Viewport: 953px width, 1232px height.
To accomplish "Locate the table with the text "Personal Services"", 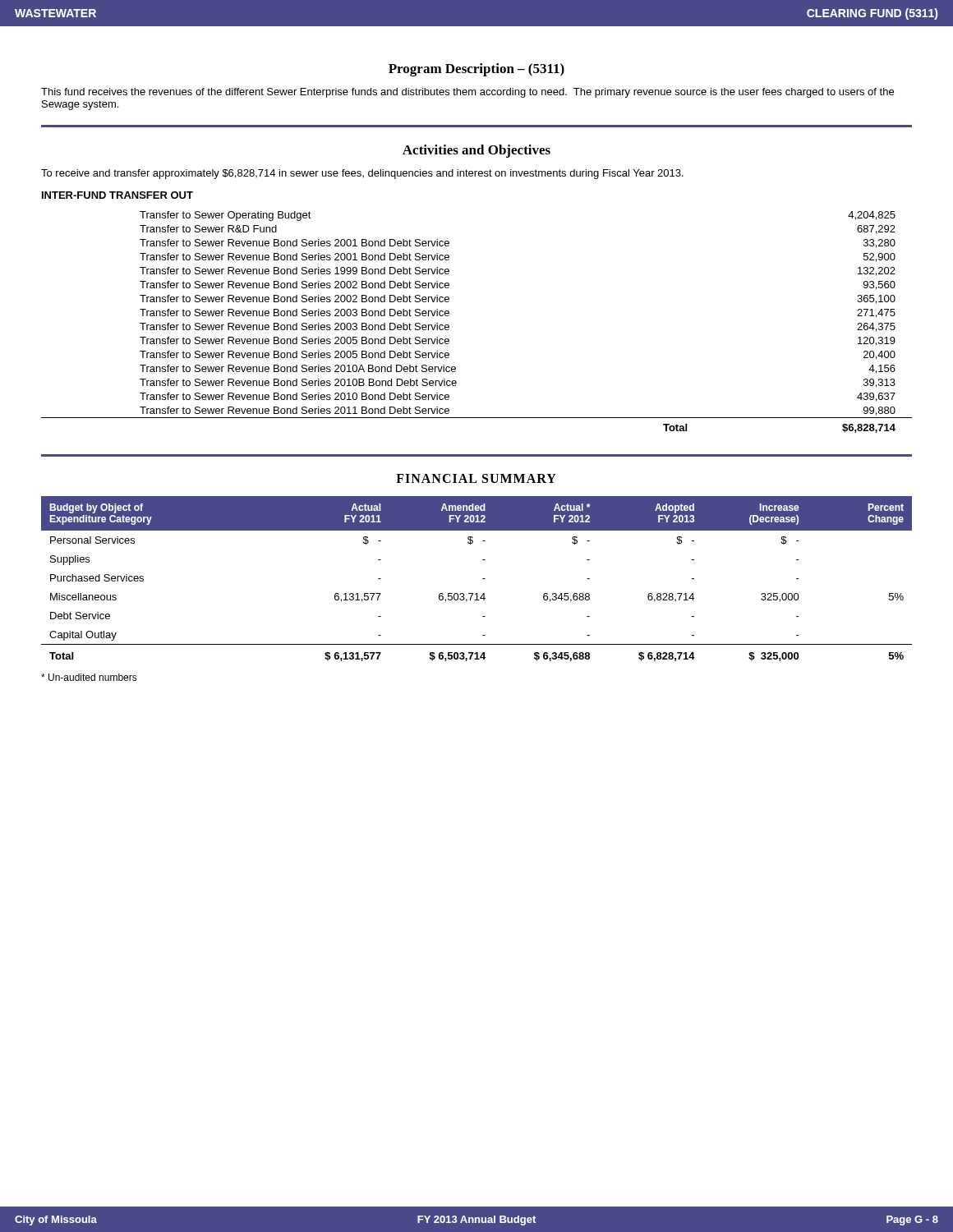I will tap(476, 581).
